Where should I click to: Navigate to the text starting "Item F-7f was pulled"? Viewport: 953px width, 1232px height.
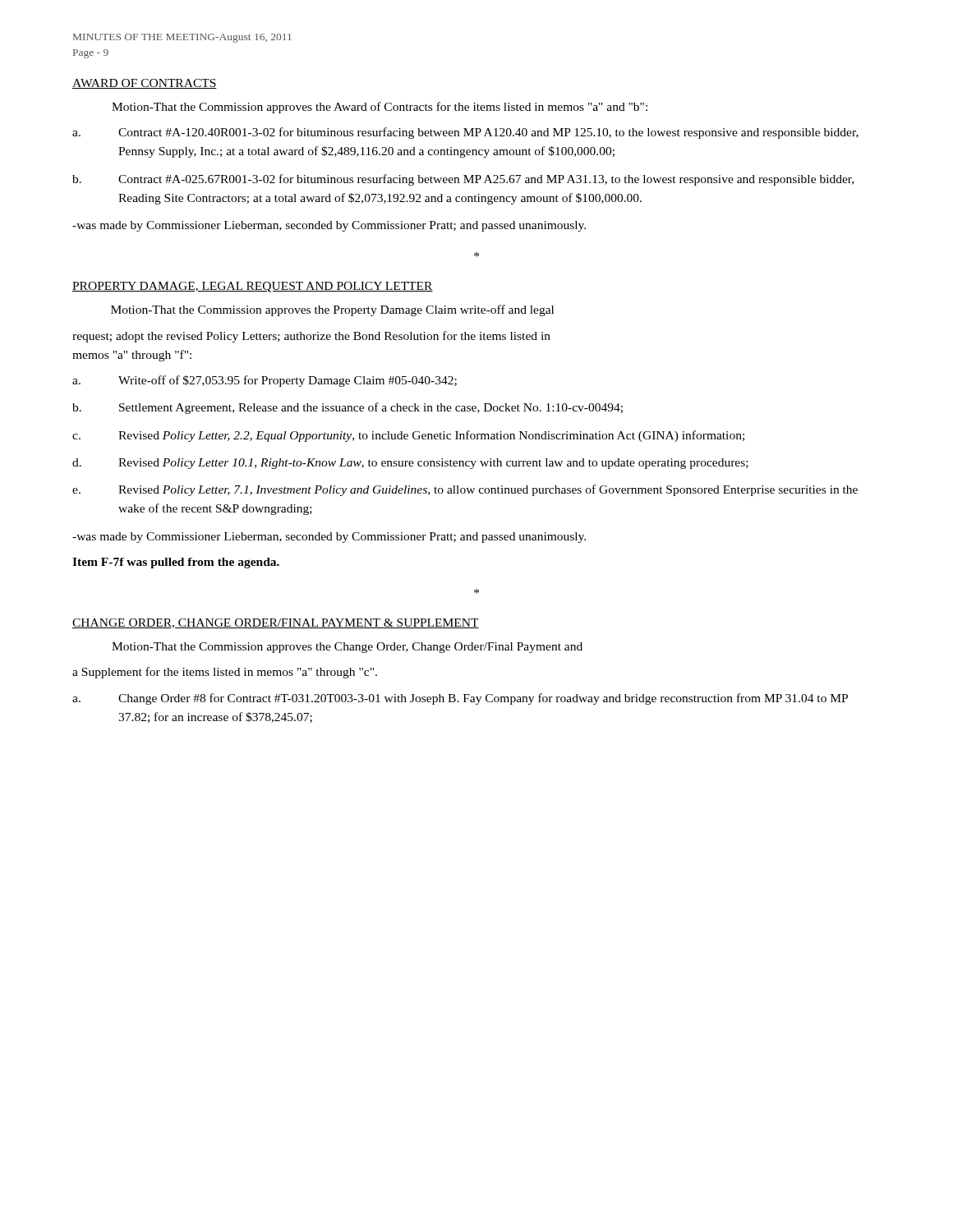click(176, 561)
